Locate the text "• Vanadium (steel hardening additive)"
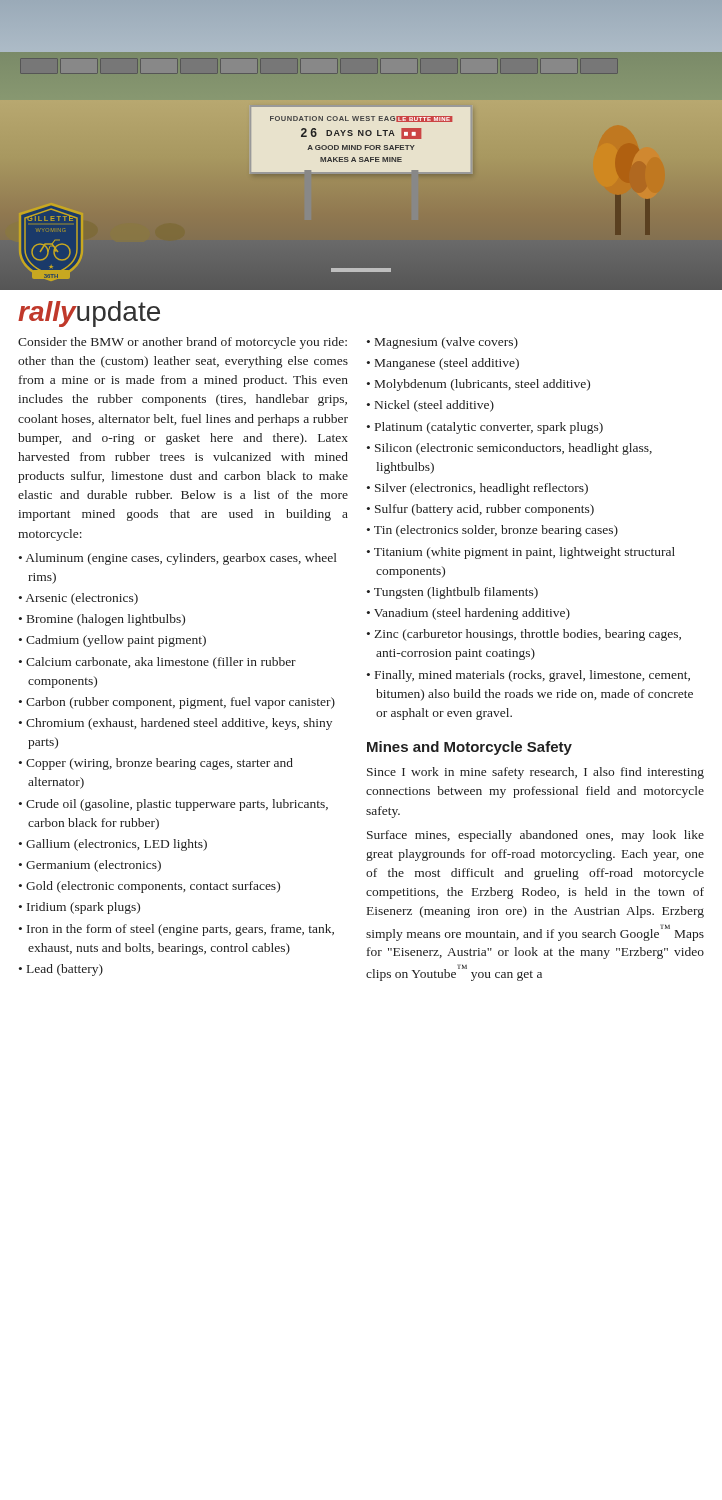The width and height of the screenshot is (722, 1500). 535,613
